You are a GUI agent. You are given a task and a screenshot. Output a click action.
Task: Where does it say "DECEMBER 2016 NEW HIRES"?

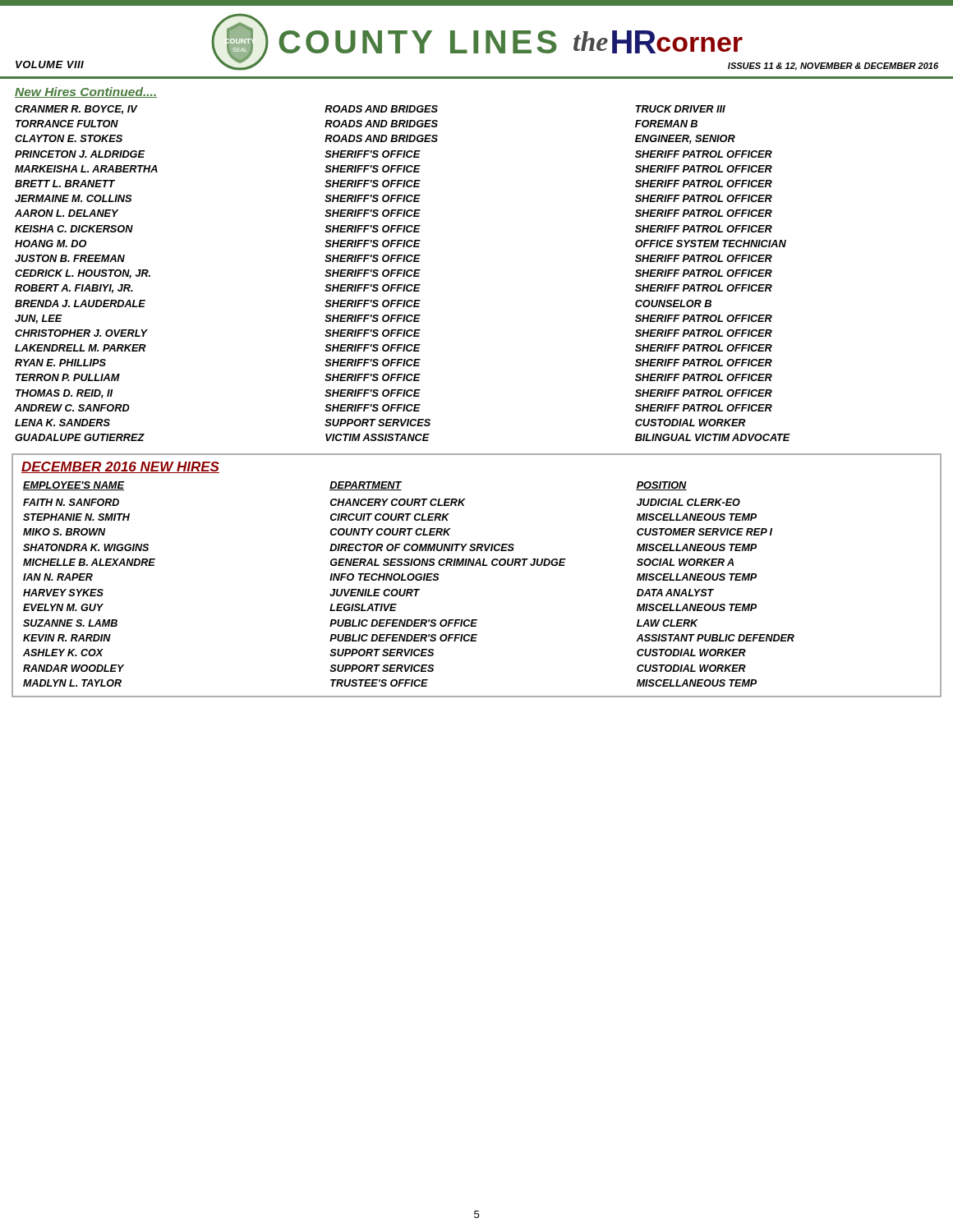(120, 467)
